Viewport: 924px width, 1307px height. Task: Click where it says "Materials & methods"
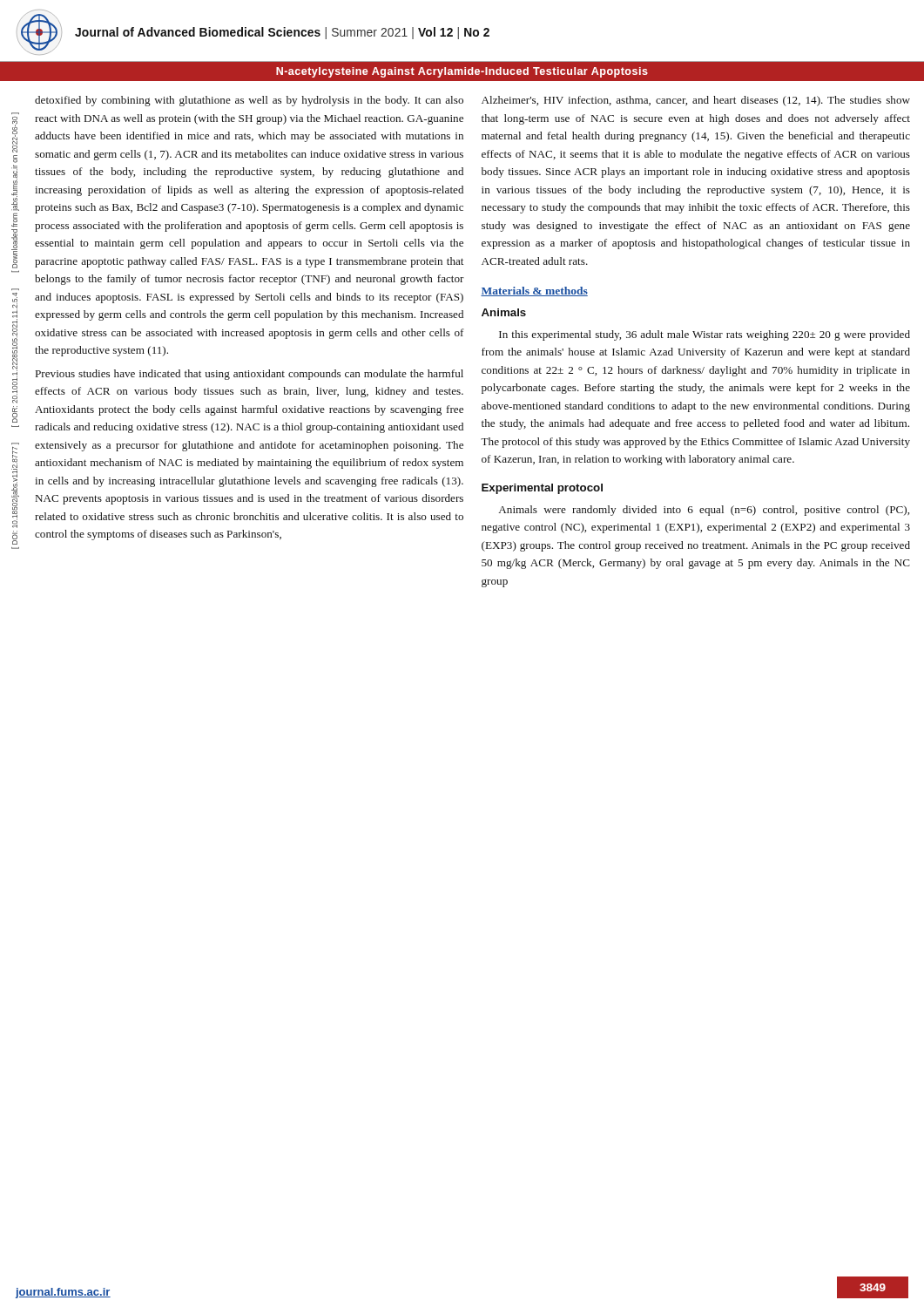pyautogui.click(x=534, y=291)
